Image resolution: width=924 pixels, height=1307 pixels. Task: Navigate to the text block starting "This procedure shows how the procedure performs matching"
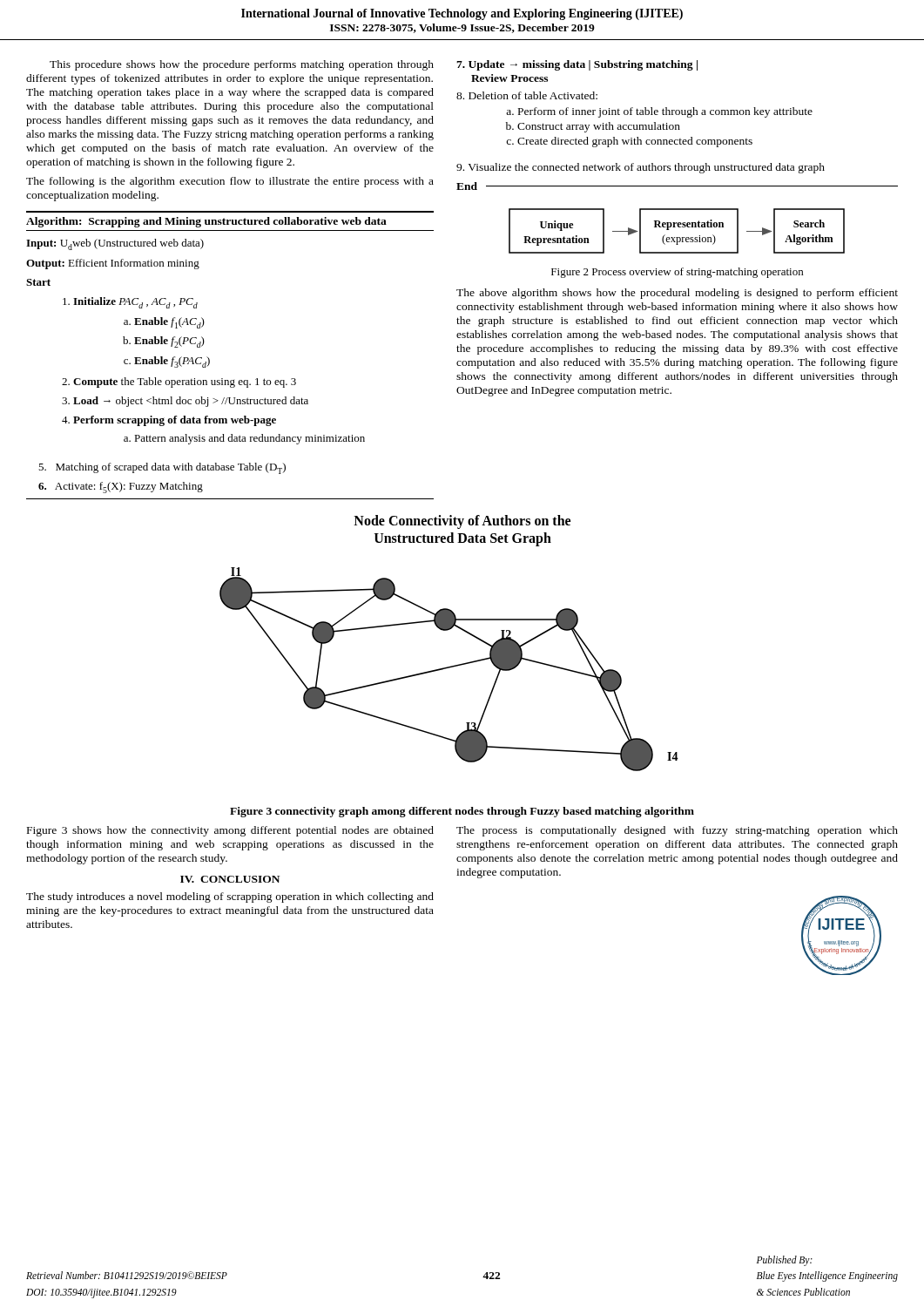230,113
